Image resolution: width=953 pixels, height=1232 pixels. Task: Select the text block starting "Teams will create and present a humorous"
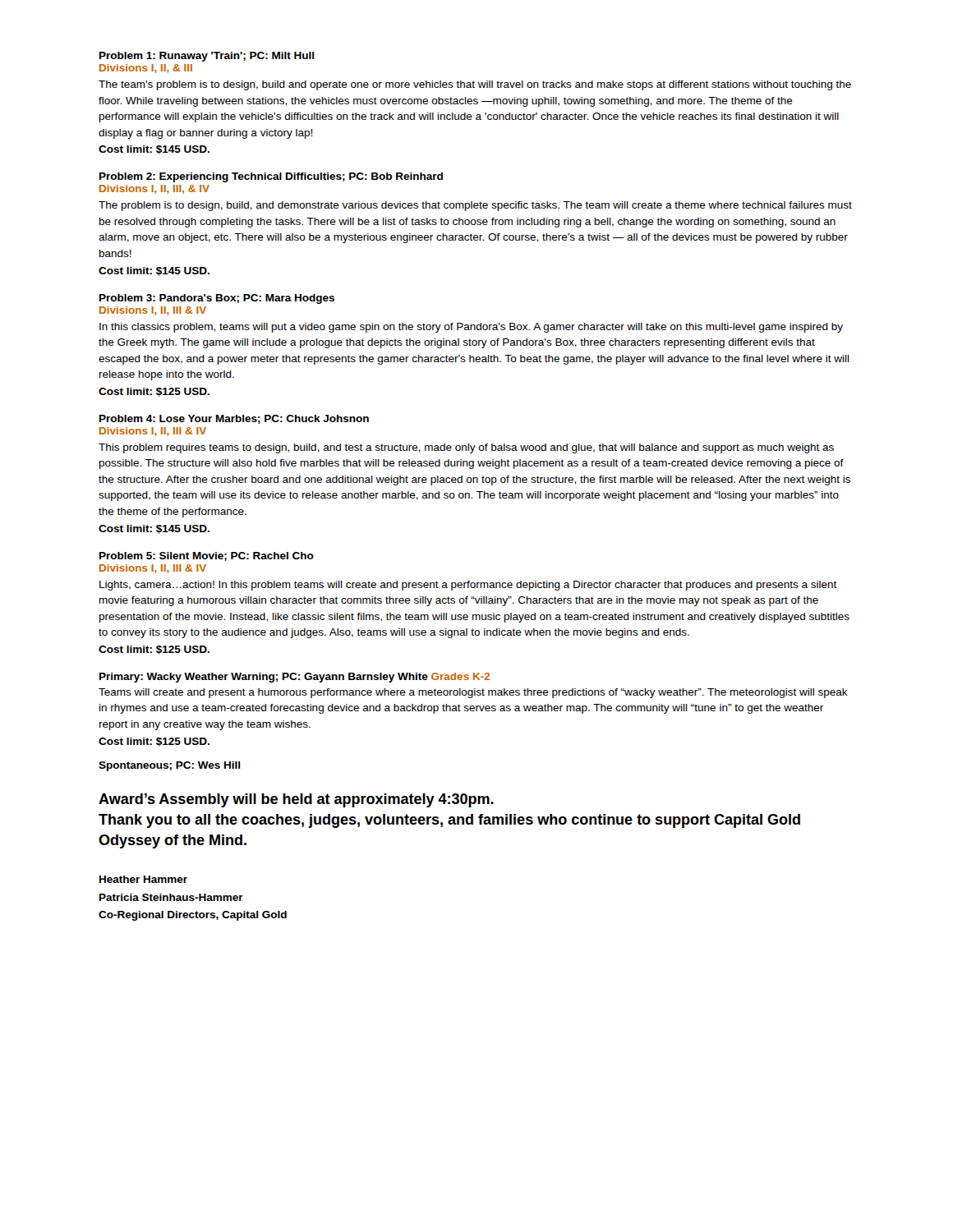click(x=473, y=708)
